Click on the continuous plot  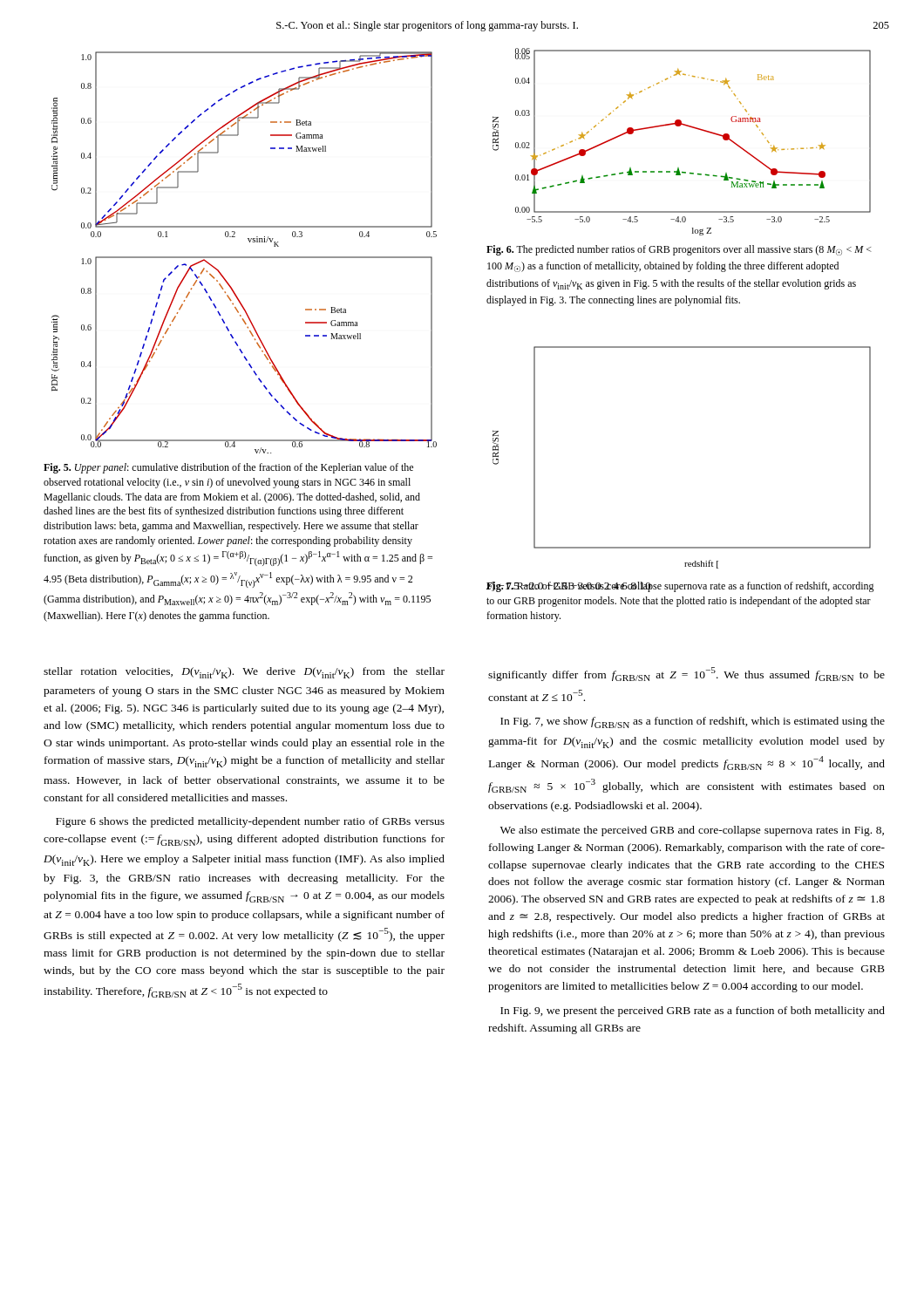[x=244, y=249]
